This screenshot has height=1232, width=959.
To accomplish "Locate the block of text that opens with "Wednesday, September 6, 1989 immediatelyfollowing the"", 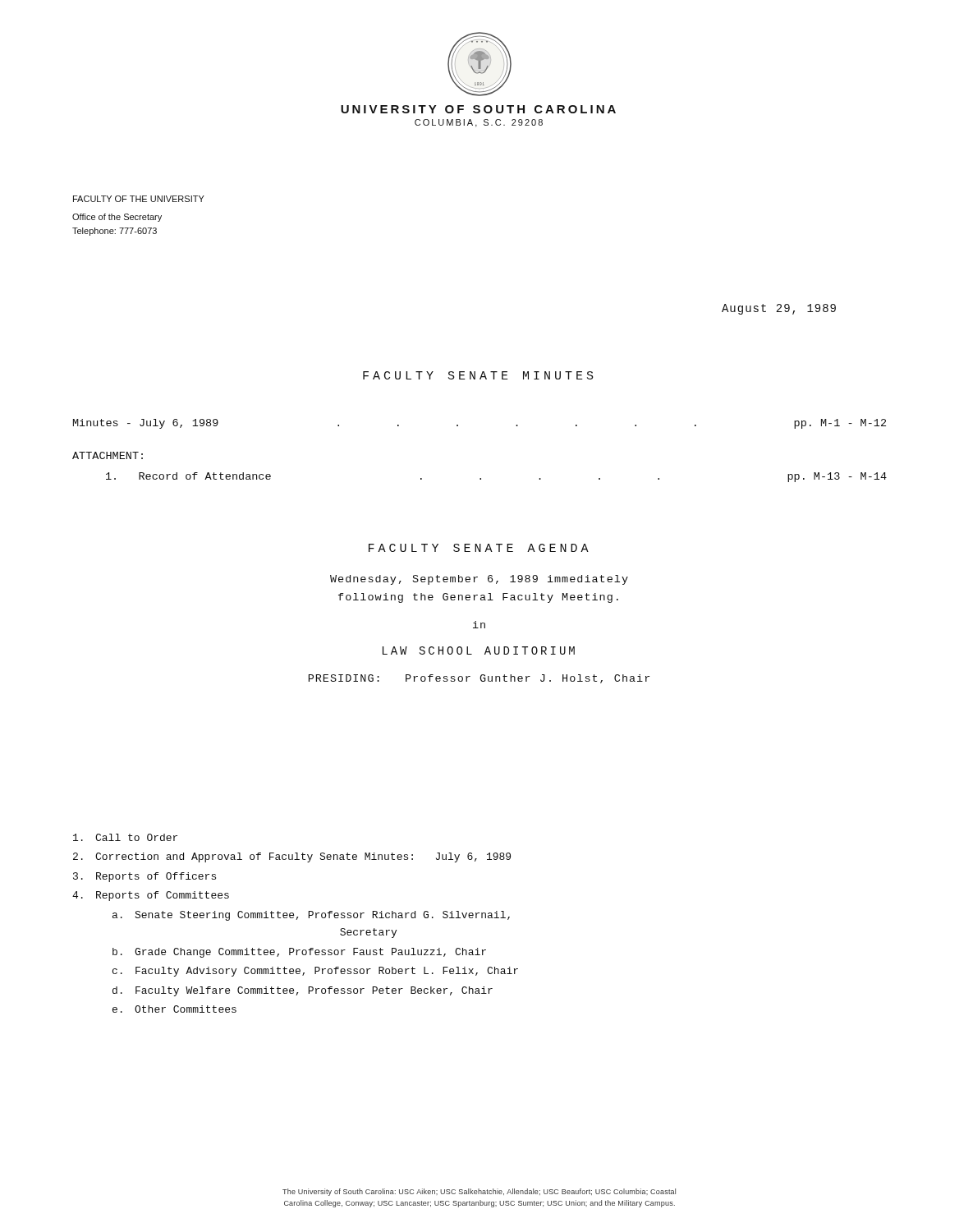I will (480, 588).
